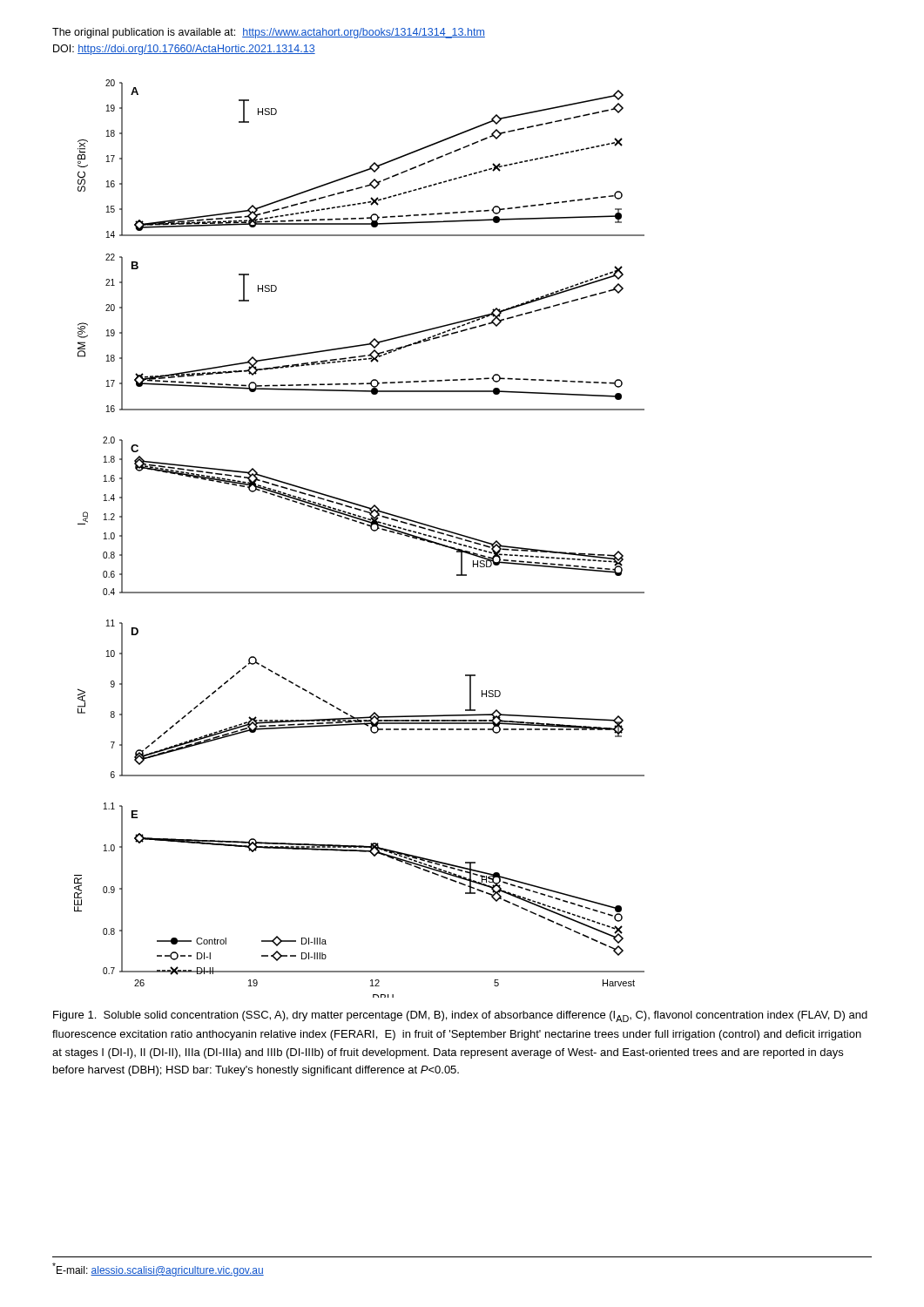The height and width of the screenshot is (1307, 924).
Task: Navigate to the text starting "E-mail: alessio.scalisi@agriculture.vic.gov.au"
Action: (158, 1269)
